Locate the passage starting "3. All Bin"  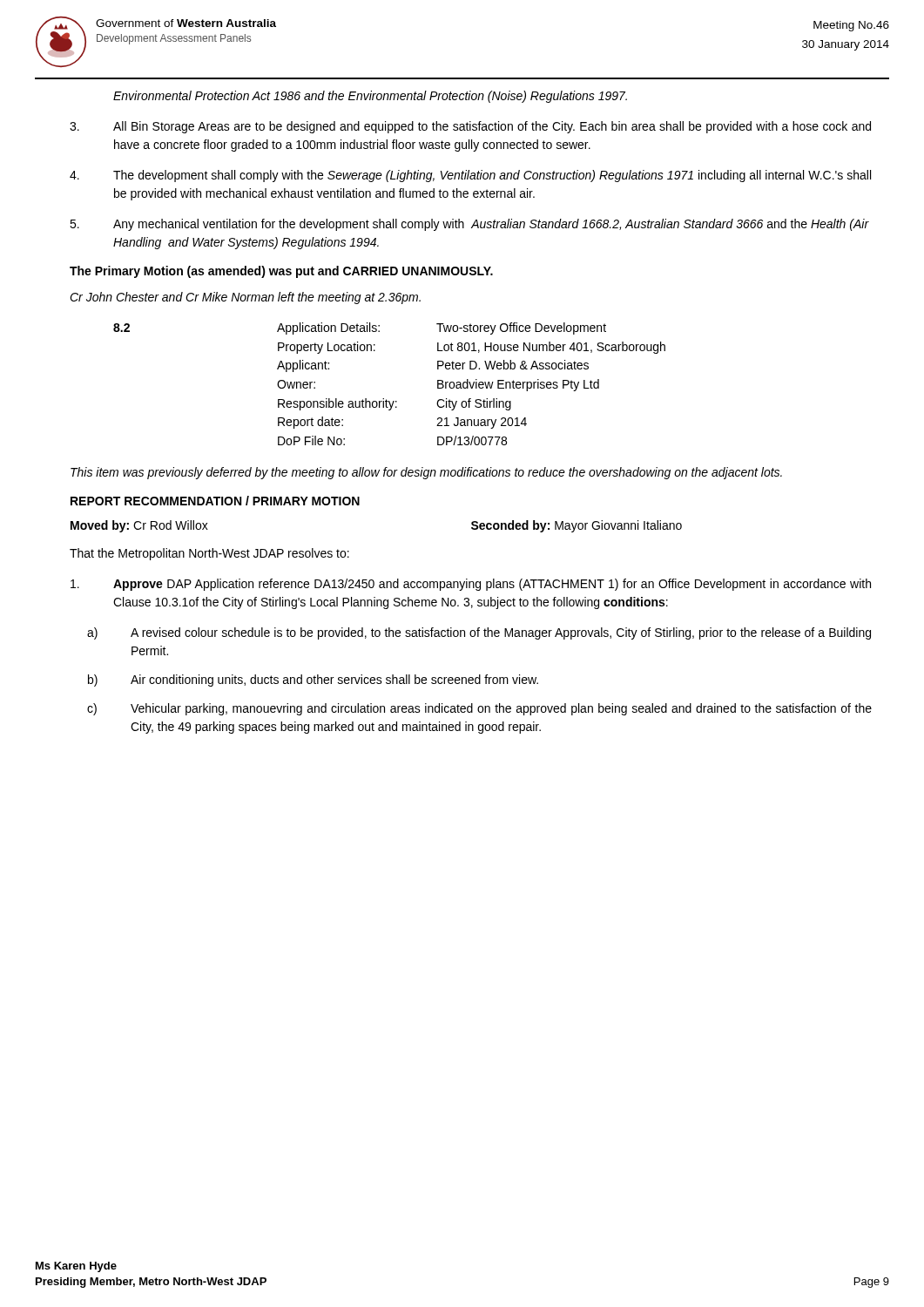[x=471, y=136]
